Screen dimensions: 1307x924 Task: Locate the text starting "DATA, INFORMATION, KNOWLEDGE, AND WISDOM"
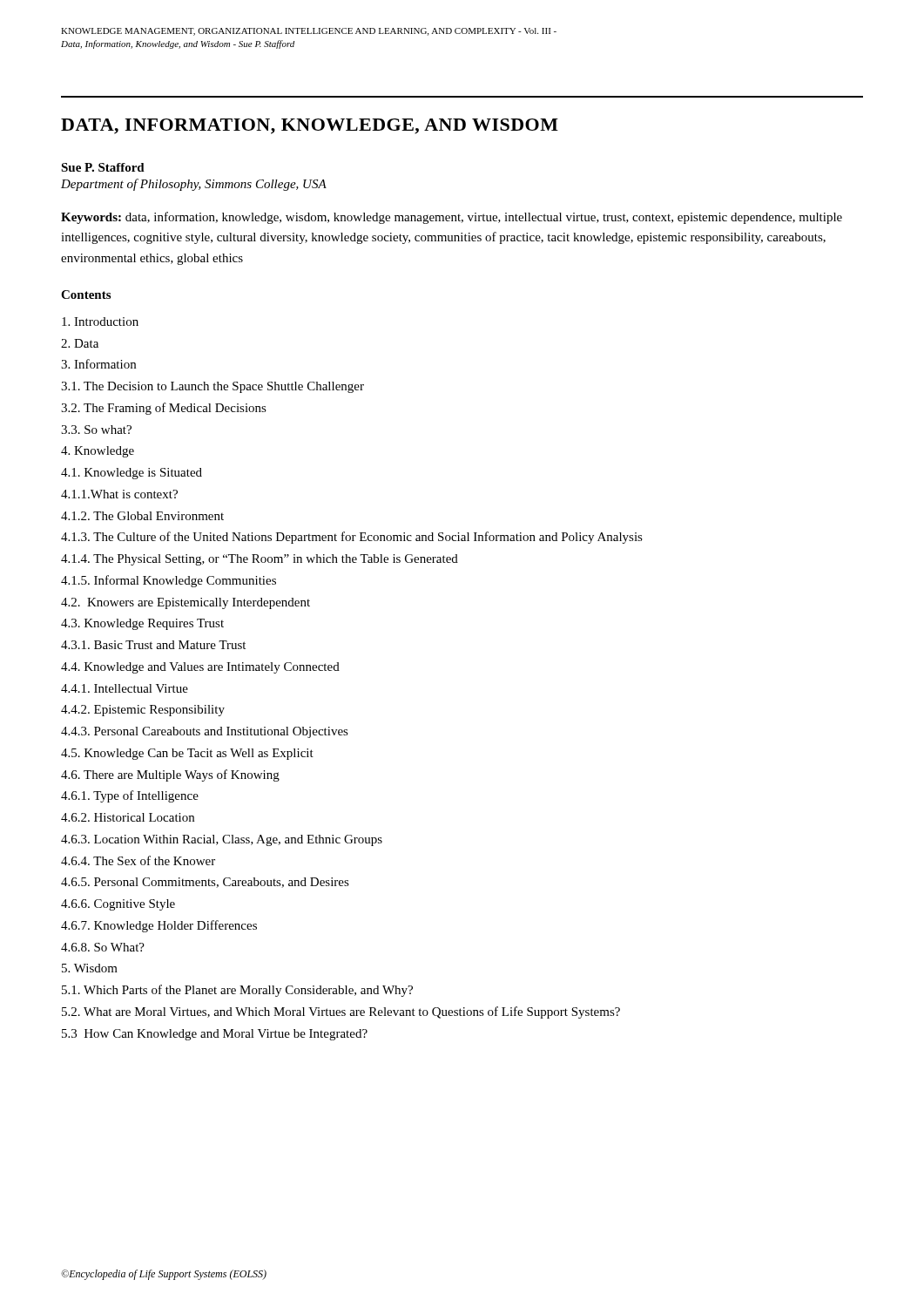click(x=462, y=116)
